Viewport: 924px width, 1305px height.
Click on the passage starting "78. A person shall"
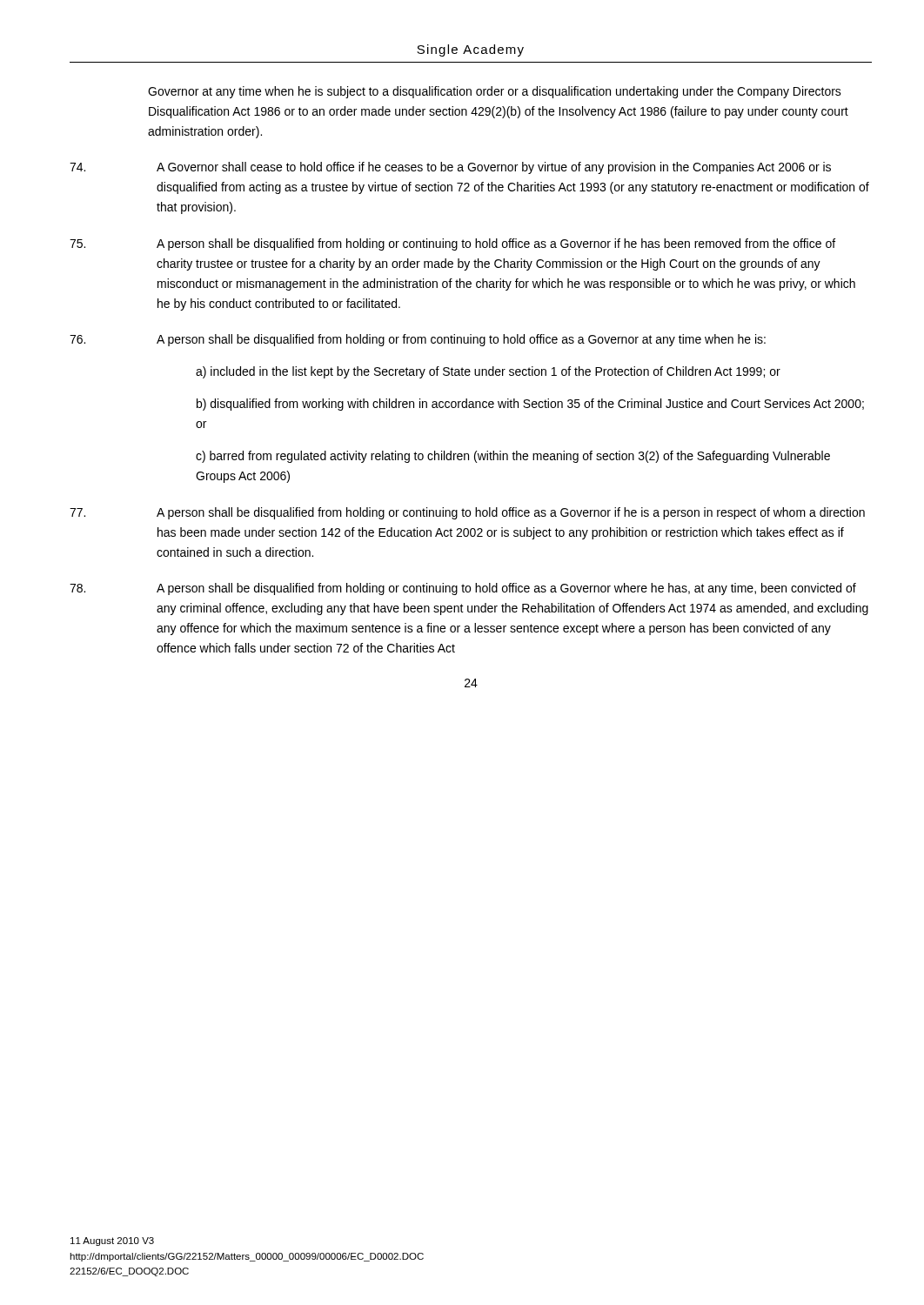471,619
